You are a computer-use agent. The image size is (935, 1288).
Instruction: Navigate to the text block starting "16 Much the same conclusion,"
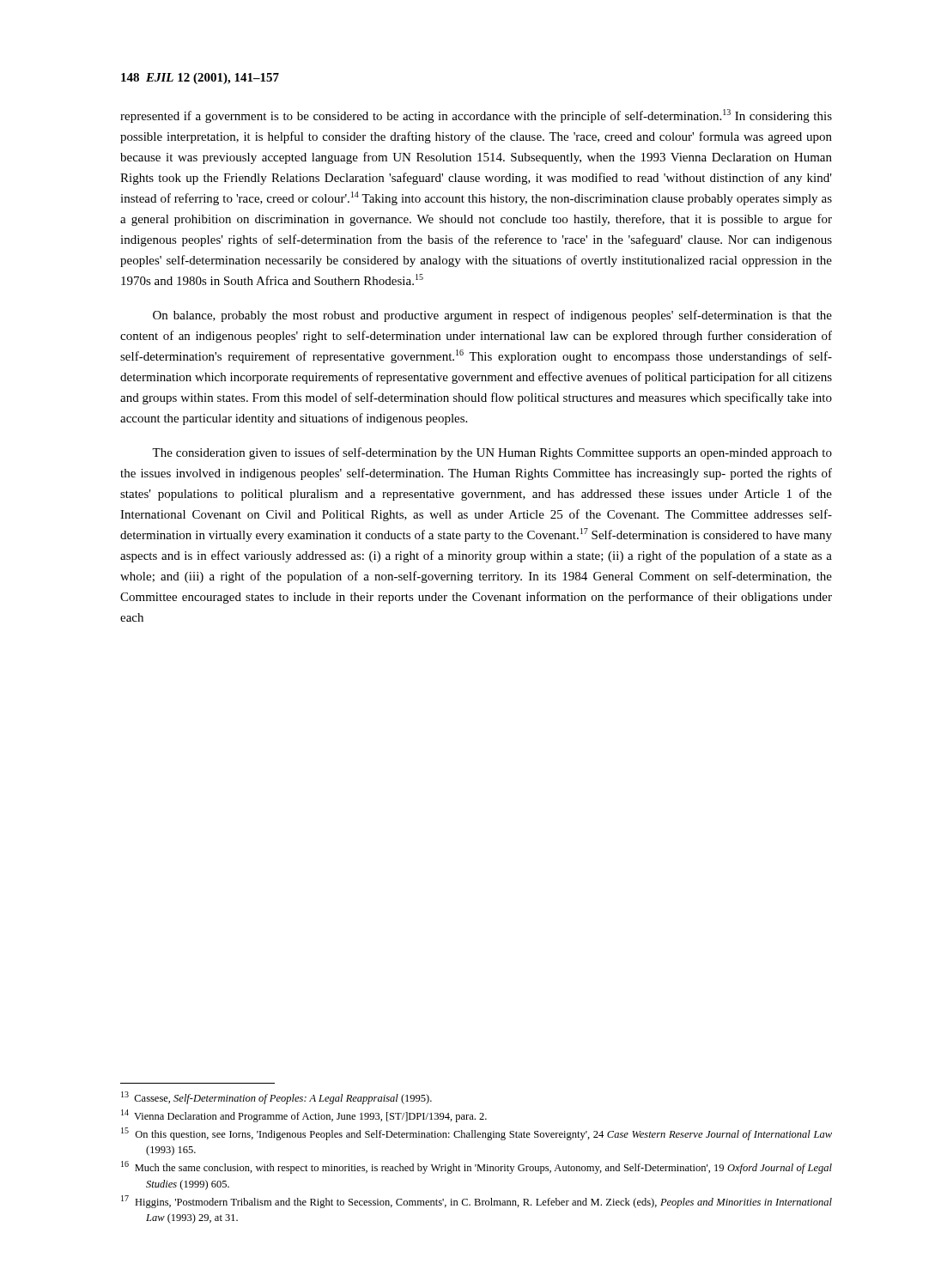point(476,1175)
